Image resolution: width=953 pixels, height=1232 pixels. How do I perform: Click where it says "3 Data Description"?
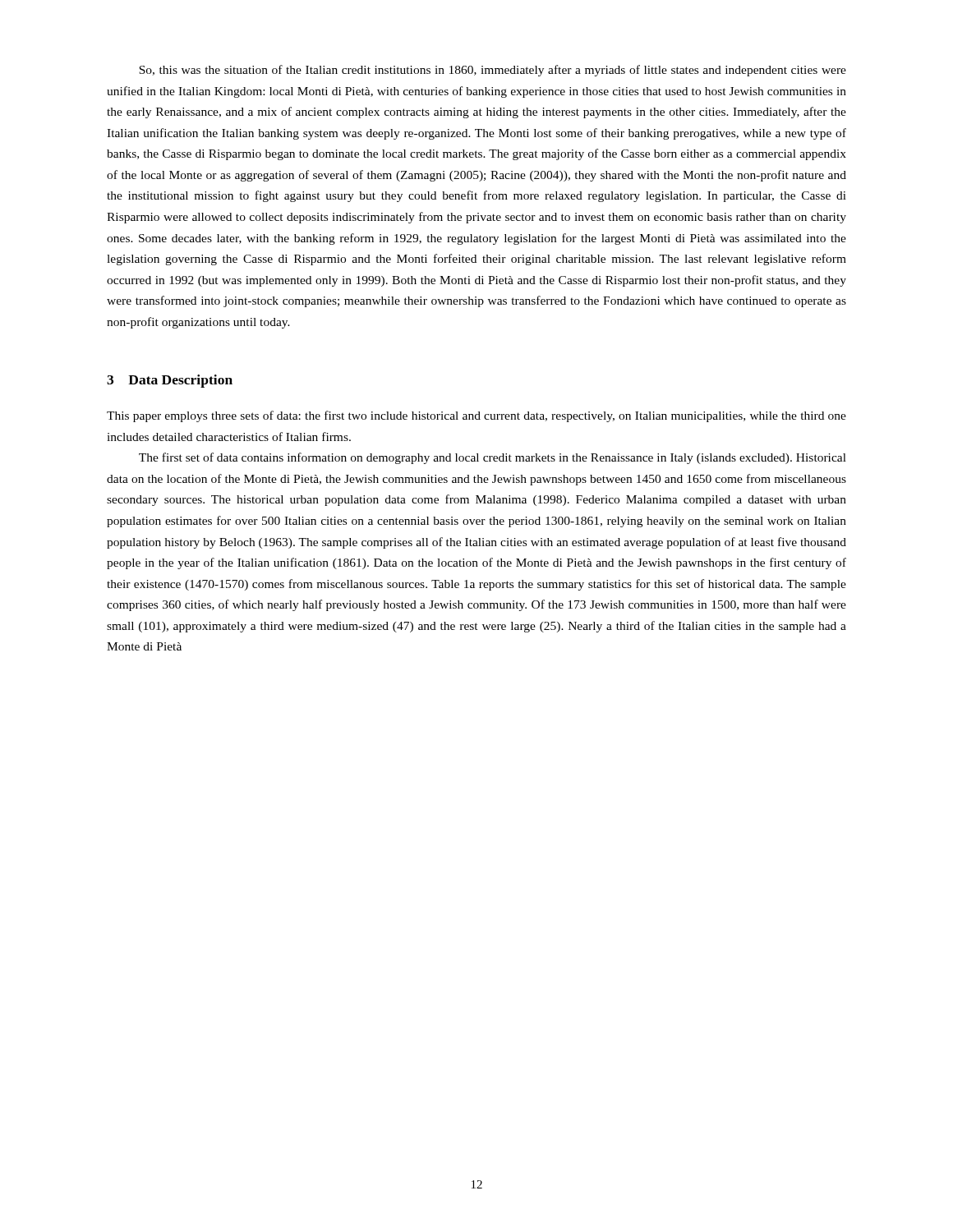coord(170,380)
